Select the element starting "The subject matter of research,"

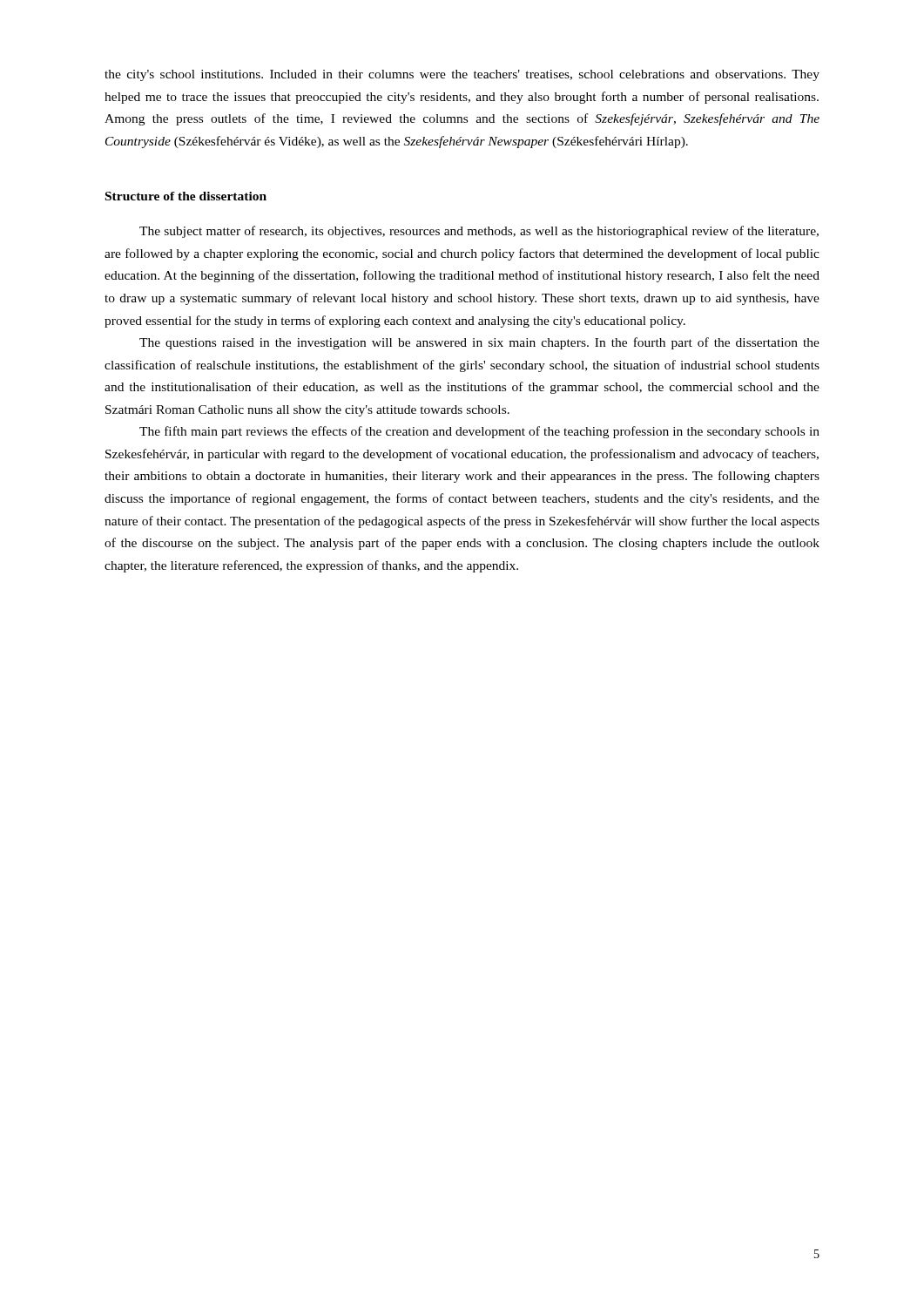(462, 275)
